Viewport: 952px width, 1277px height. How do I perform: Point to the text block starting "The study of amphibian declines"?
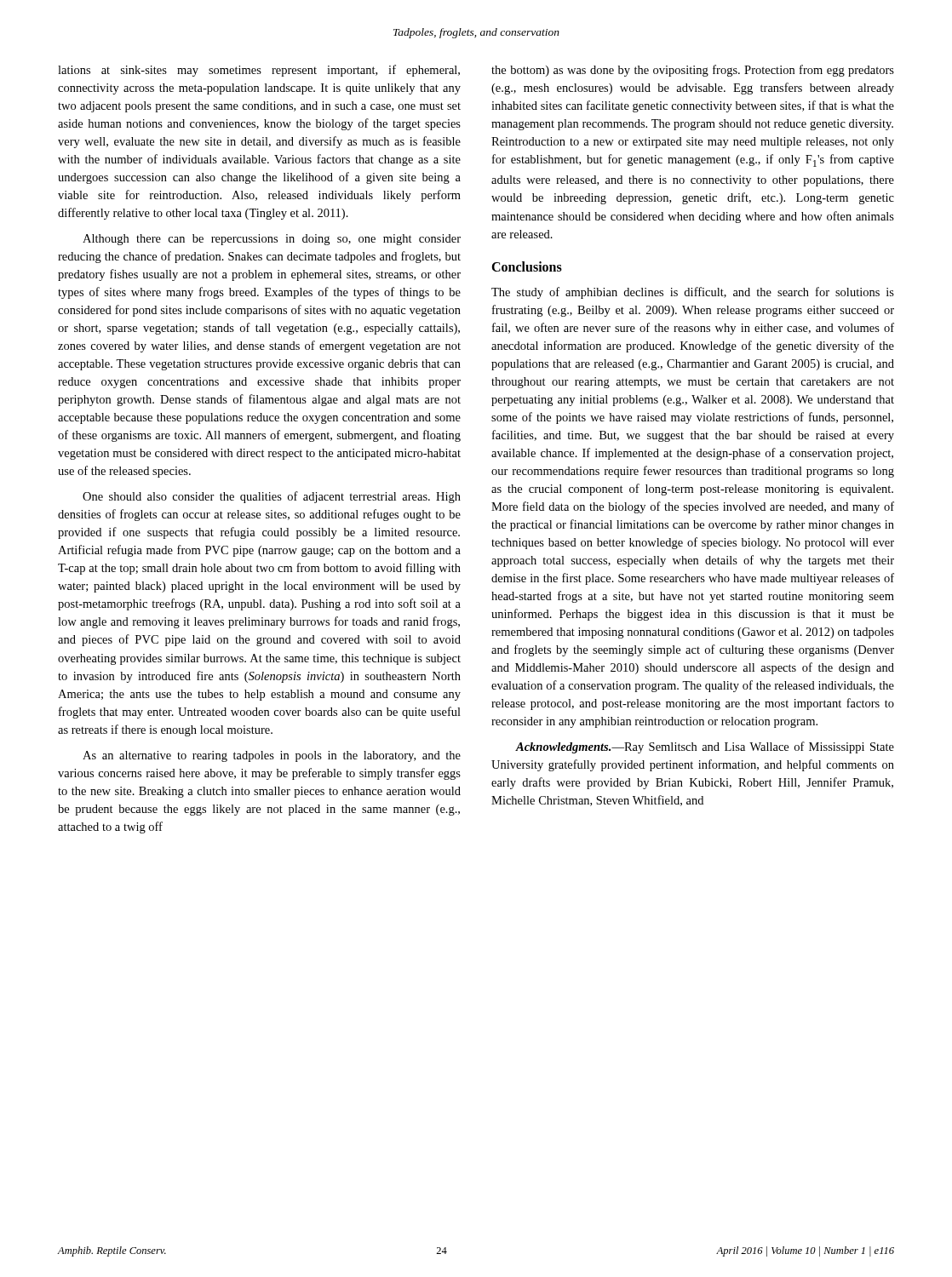[x=693, y=506]
